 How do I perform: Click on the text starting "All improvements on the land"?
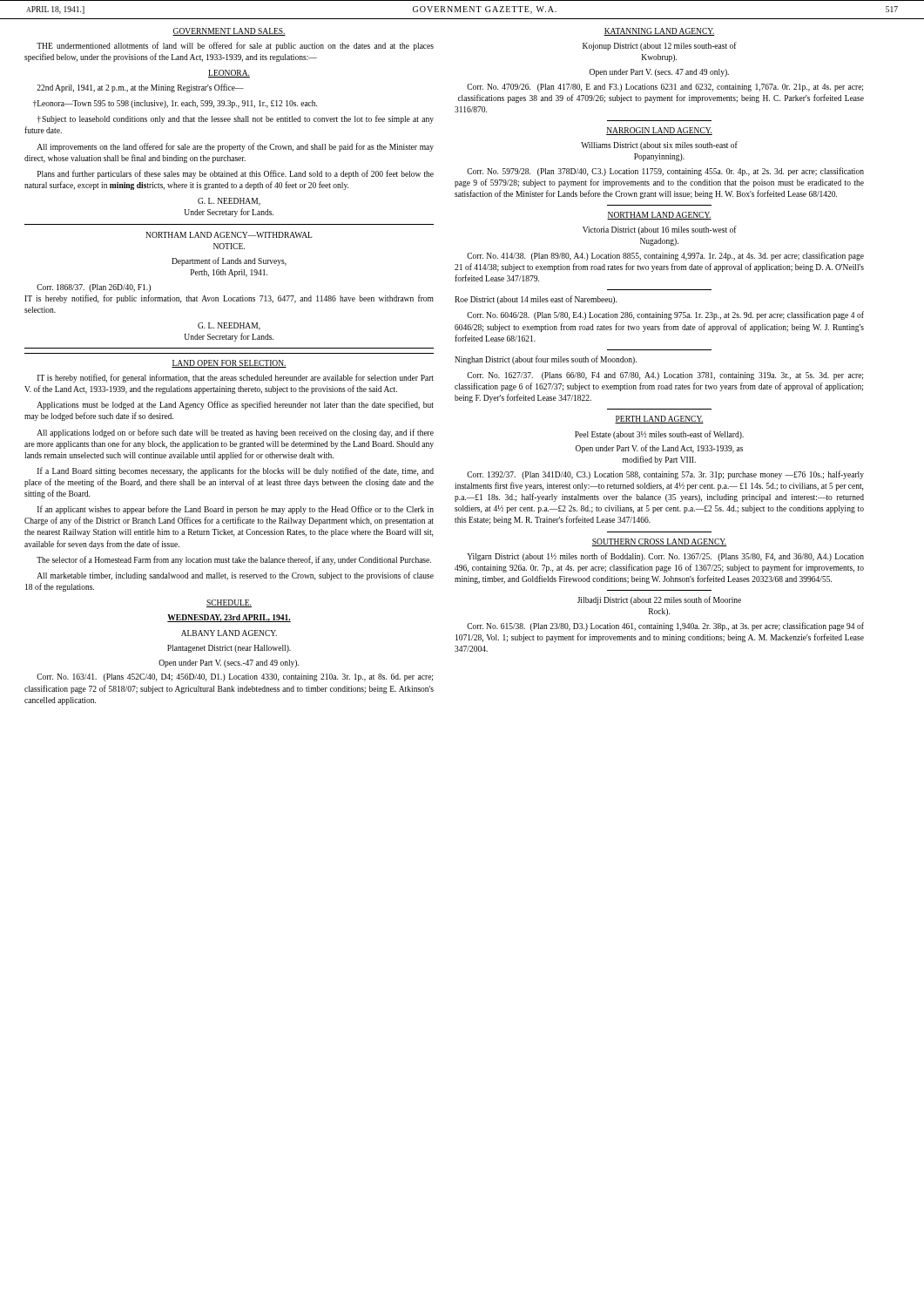point(229,153)
